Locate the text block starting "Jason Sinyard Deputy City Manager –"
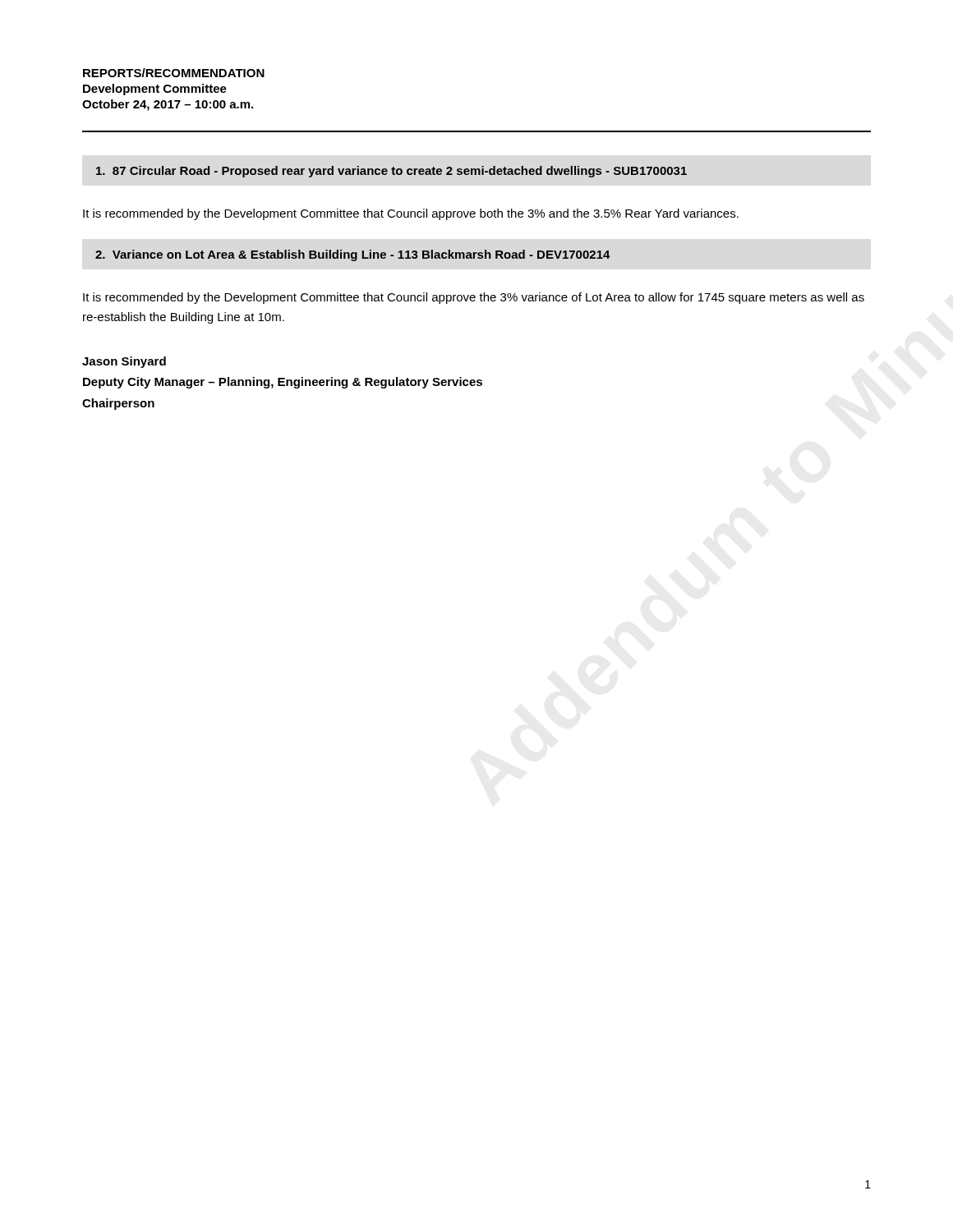Viewport: 953px width, 1232px height. tap(282, 382)
